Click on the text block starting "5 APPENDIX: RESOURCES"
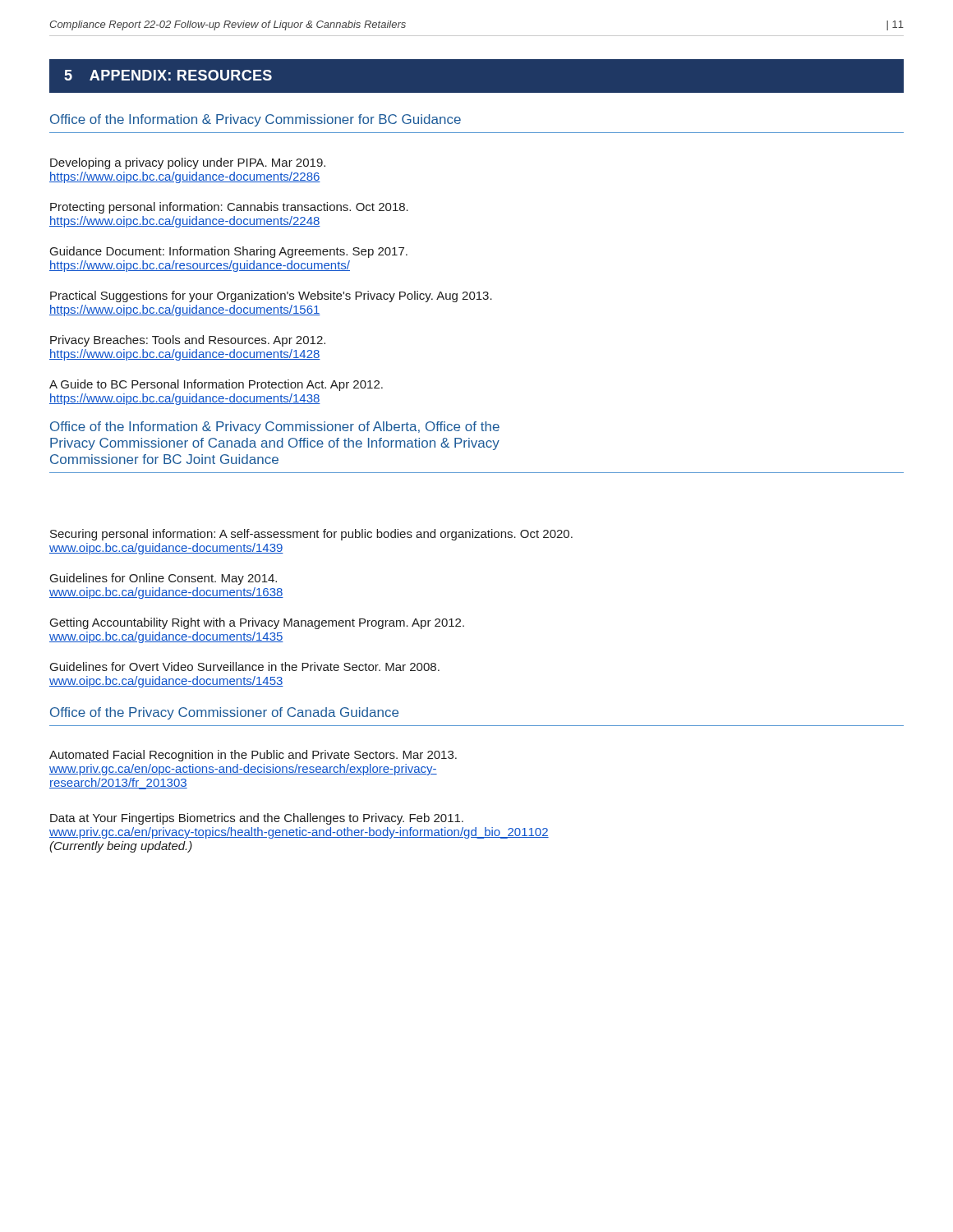The image size is (953, 1232). [x=168, y=76]
